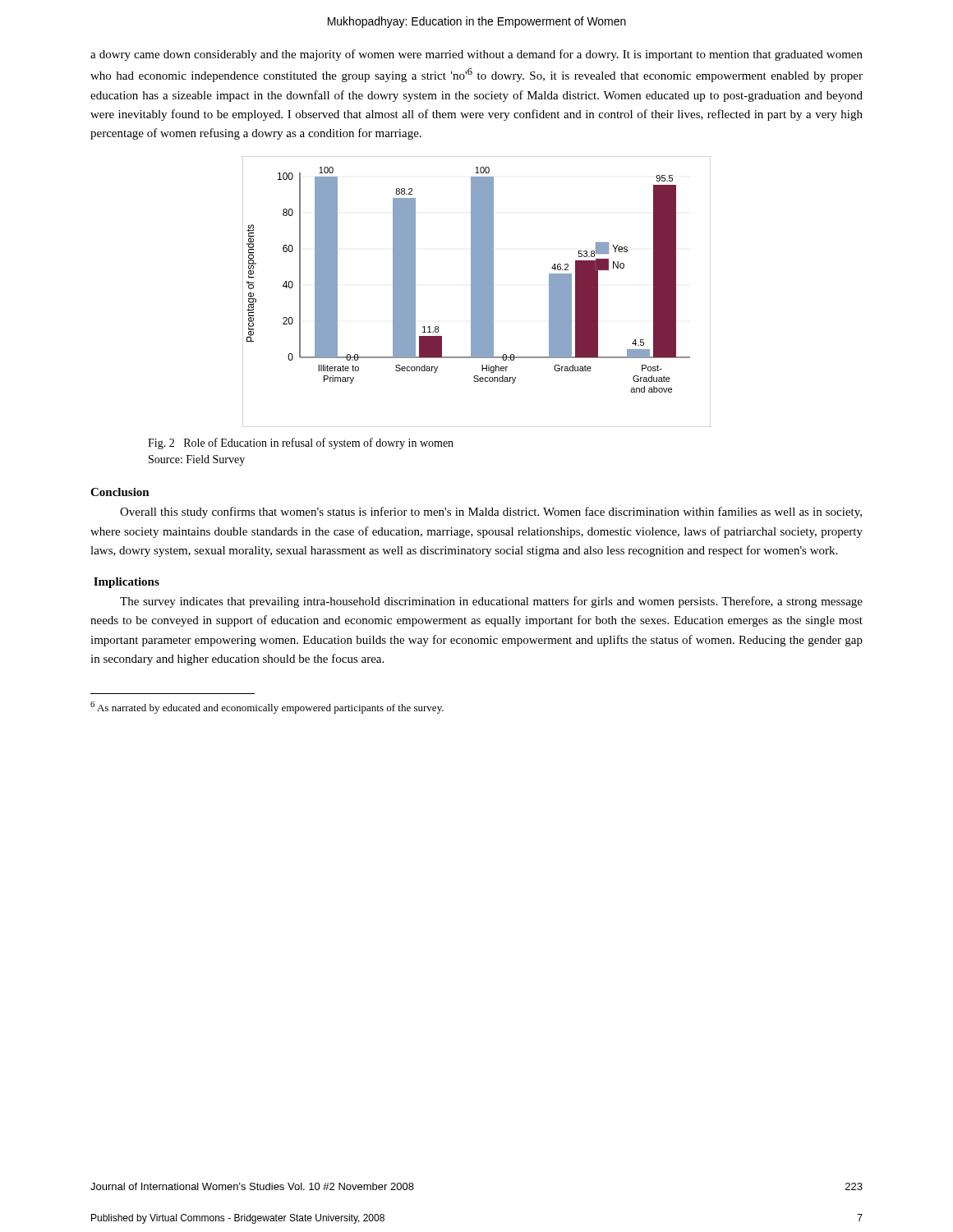Click a grouped bar chart
The width and height of the screenshot is (953, 1232).
tap(476, 293)
